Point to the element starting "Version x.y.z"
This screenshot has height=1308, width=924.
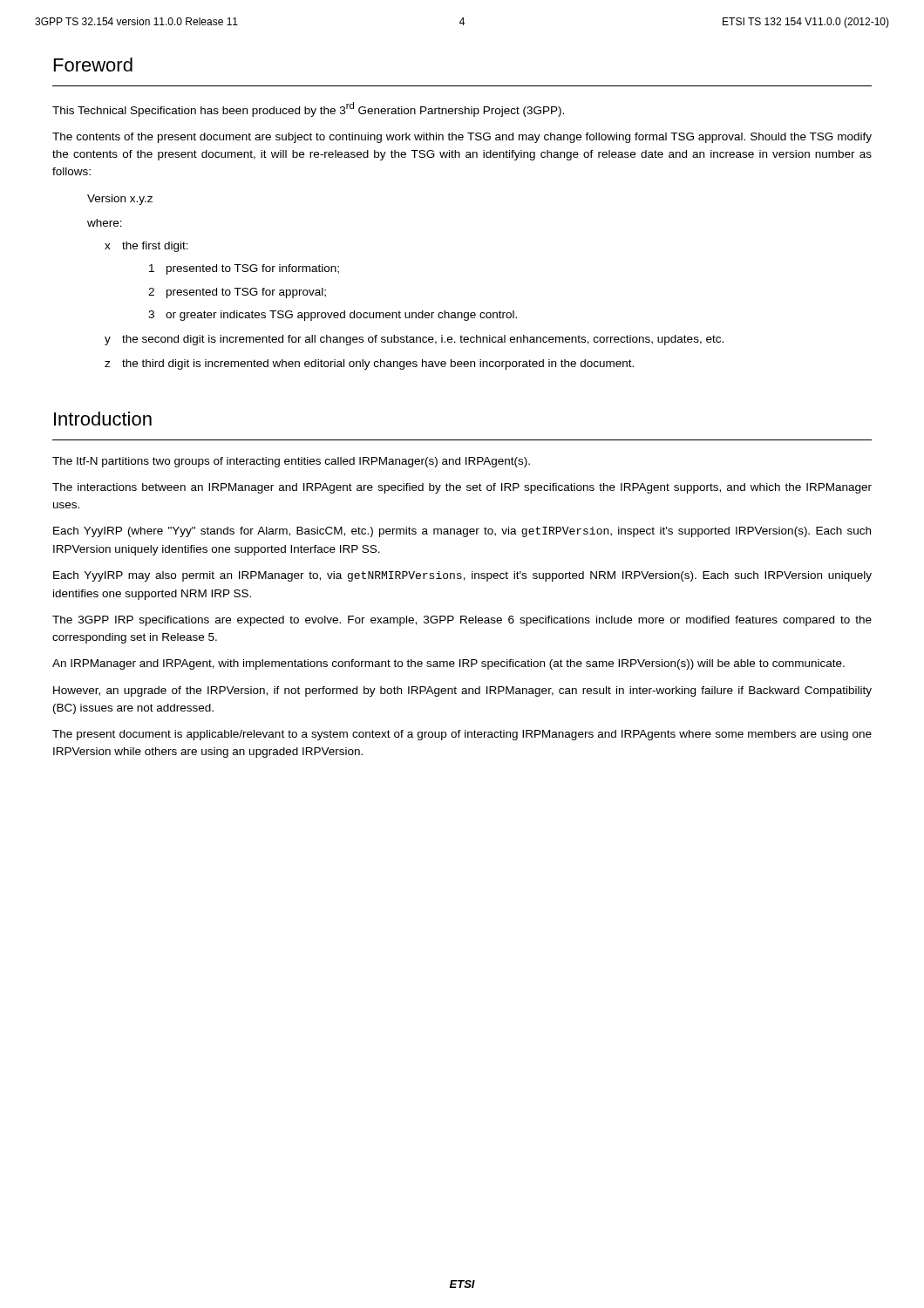(120, 198)
